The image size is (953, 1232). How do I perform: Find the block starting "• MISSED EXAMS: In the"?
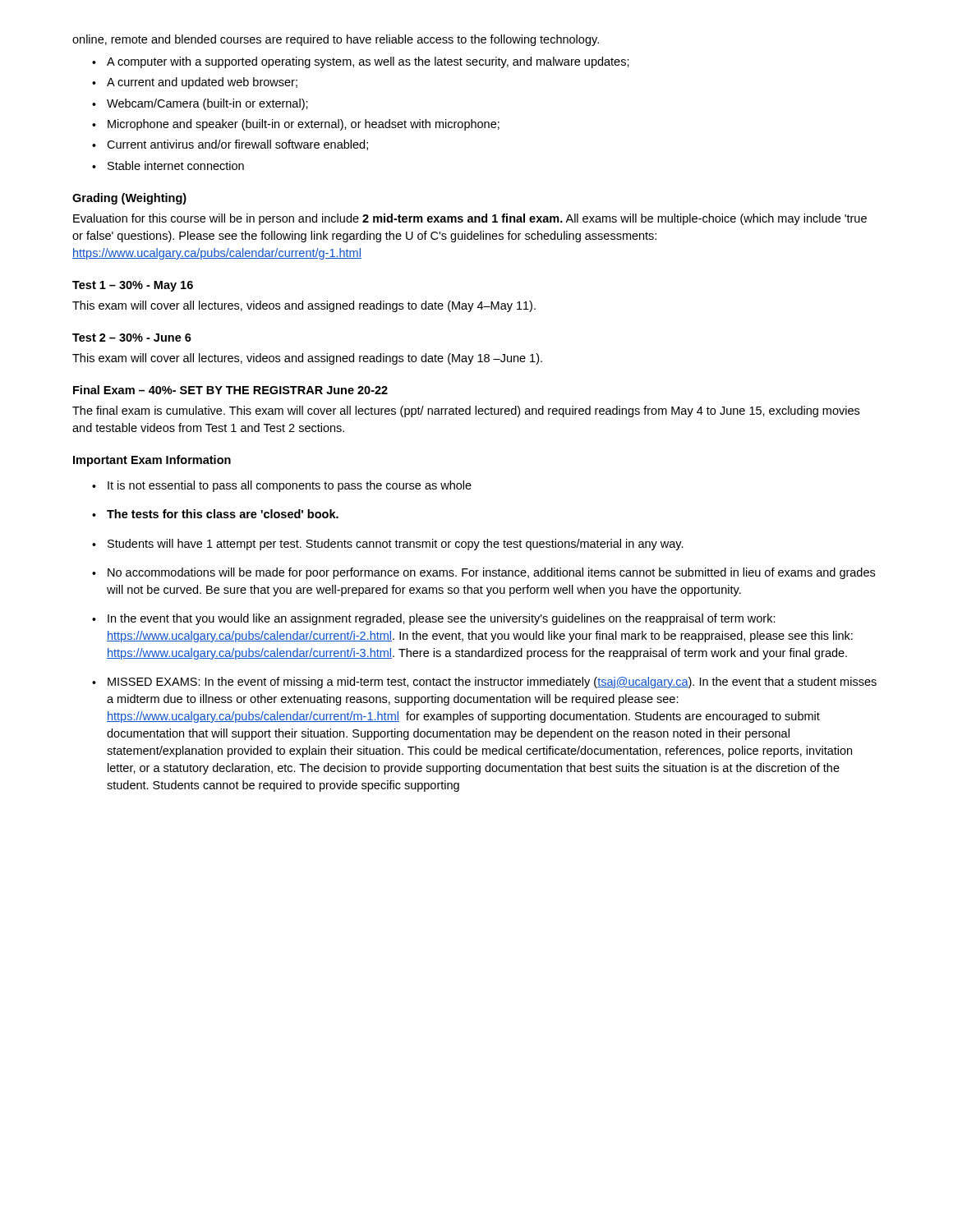pos(486,734)
